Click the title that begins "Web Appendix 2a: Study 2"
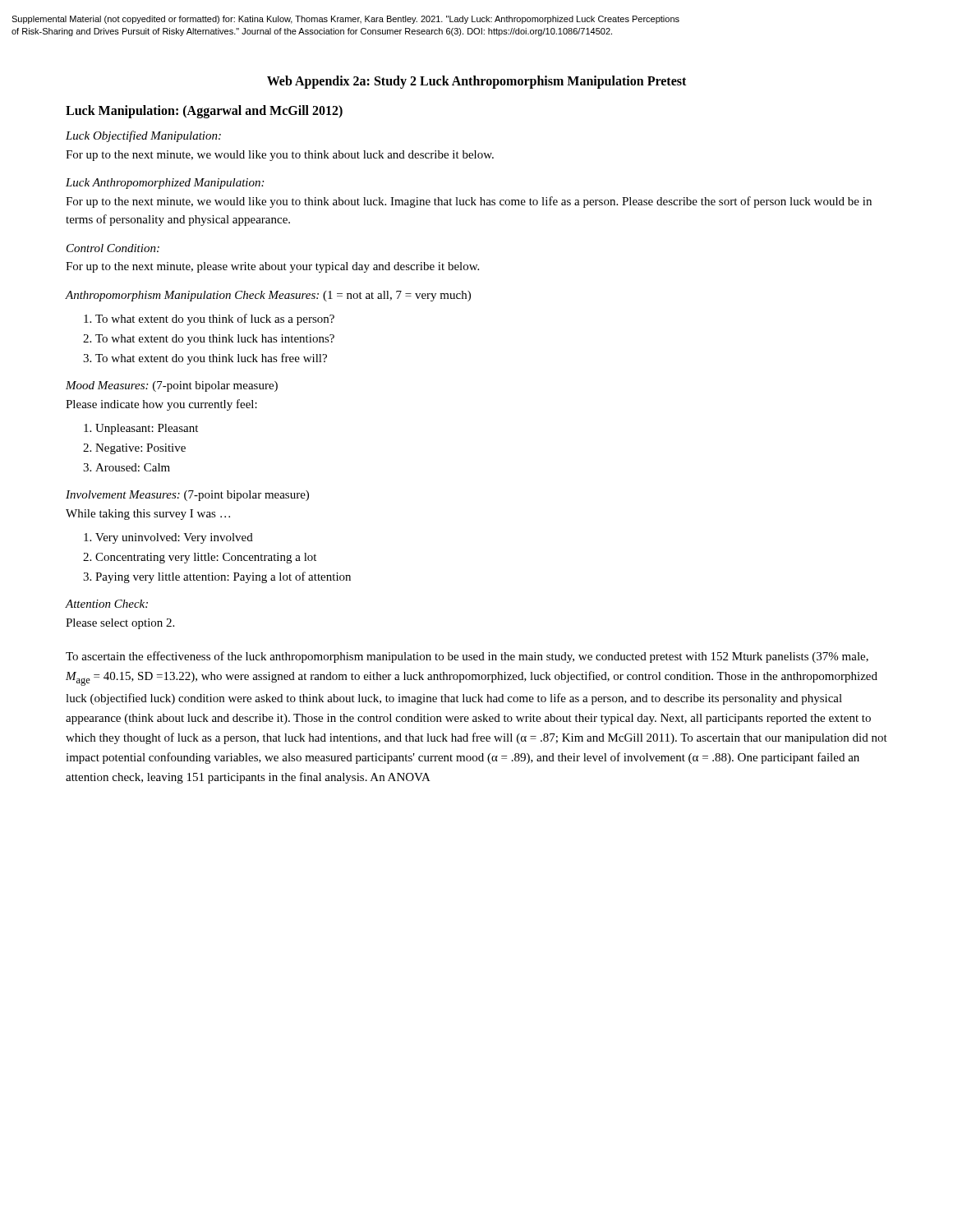953x1232 pixels. tap(476, 81)
